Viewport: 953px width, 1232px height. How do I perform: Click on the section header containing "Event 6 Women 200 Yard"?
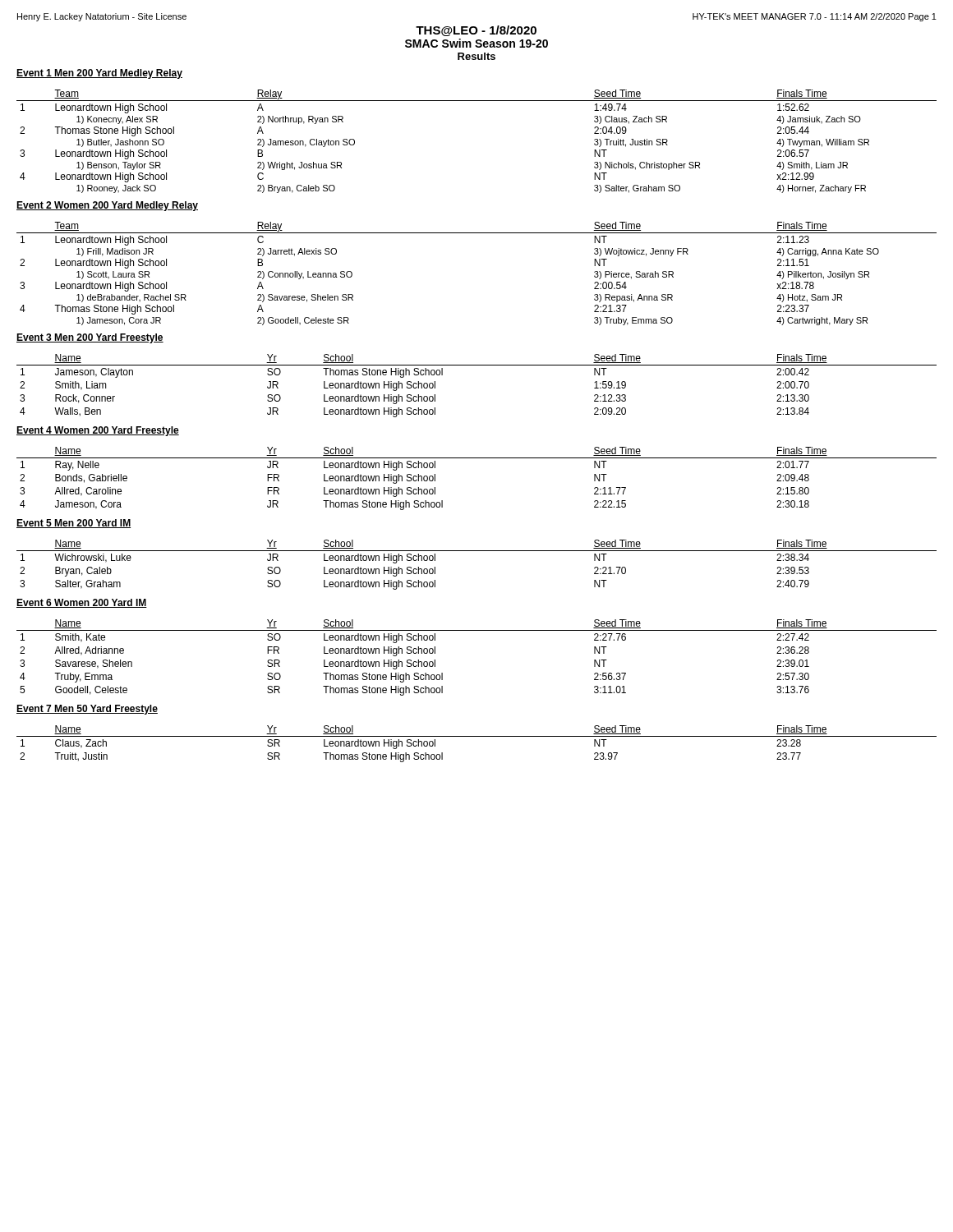click(82, 603)
